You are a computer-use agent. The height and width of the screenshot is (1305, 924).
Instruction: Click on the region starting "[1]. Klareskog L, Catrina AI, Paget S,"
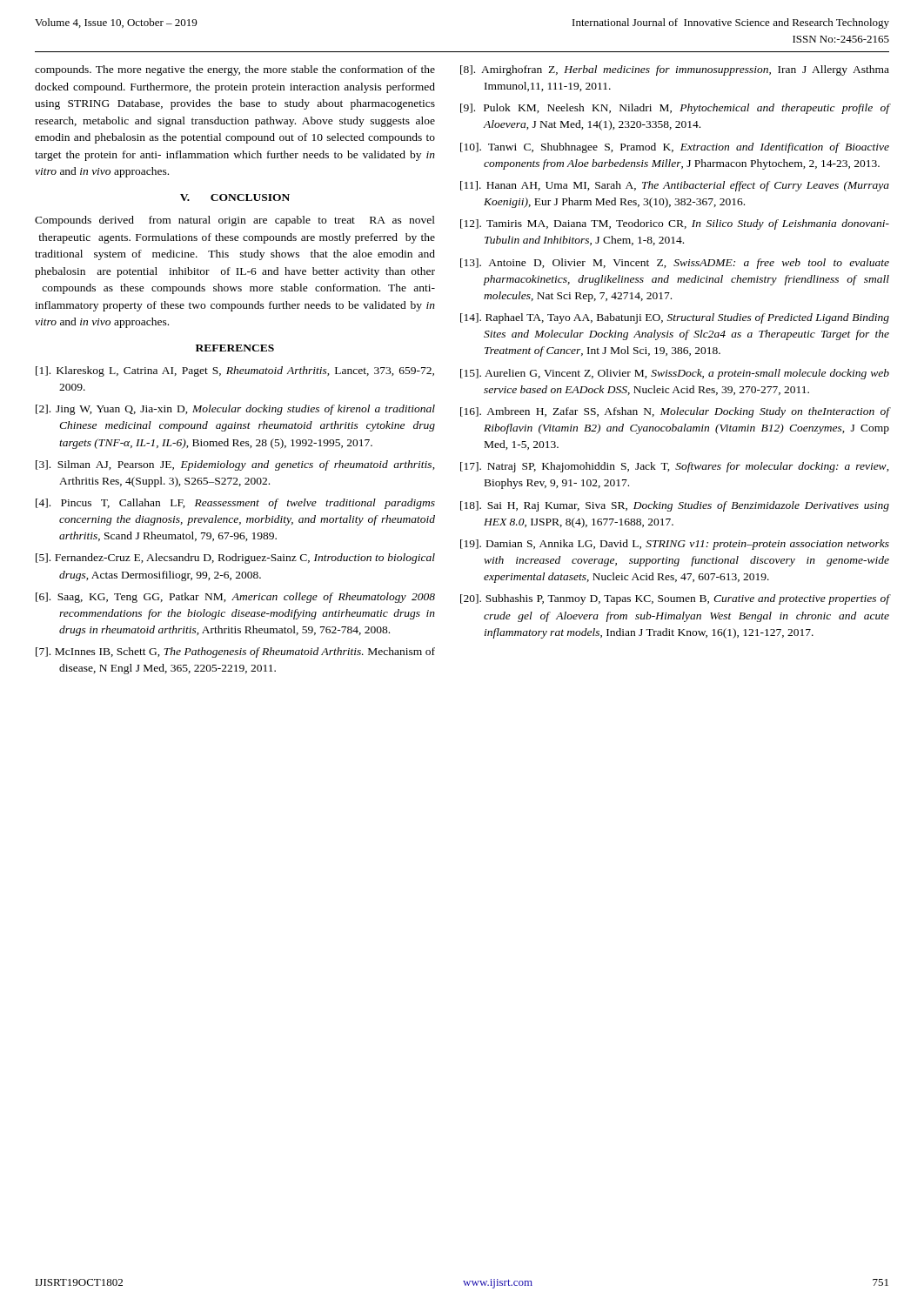pyautogui.click(x=235, y=378)
